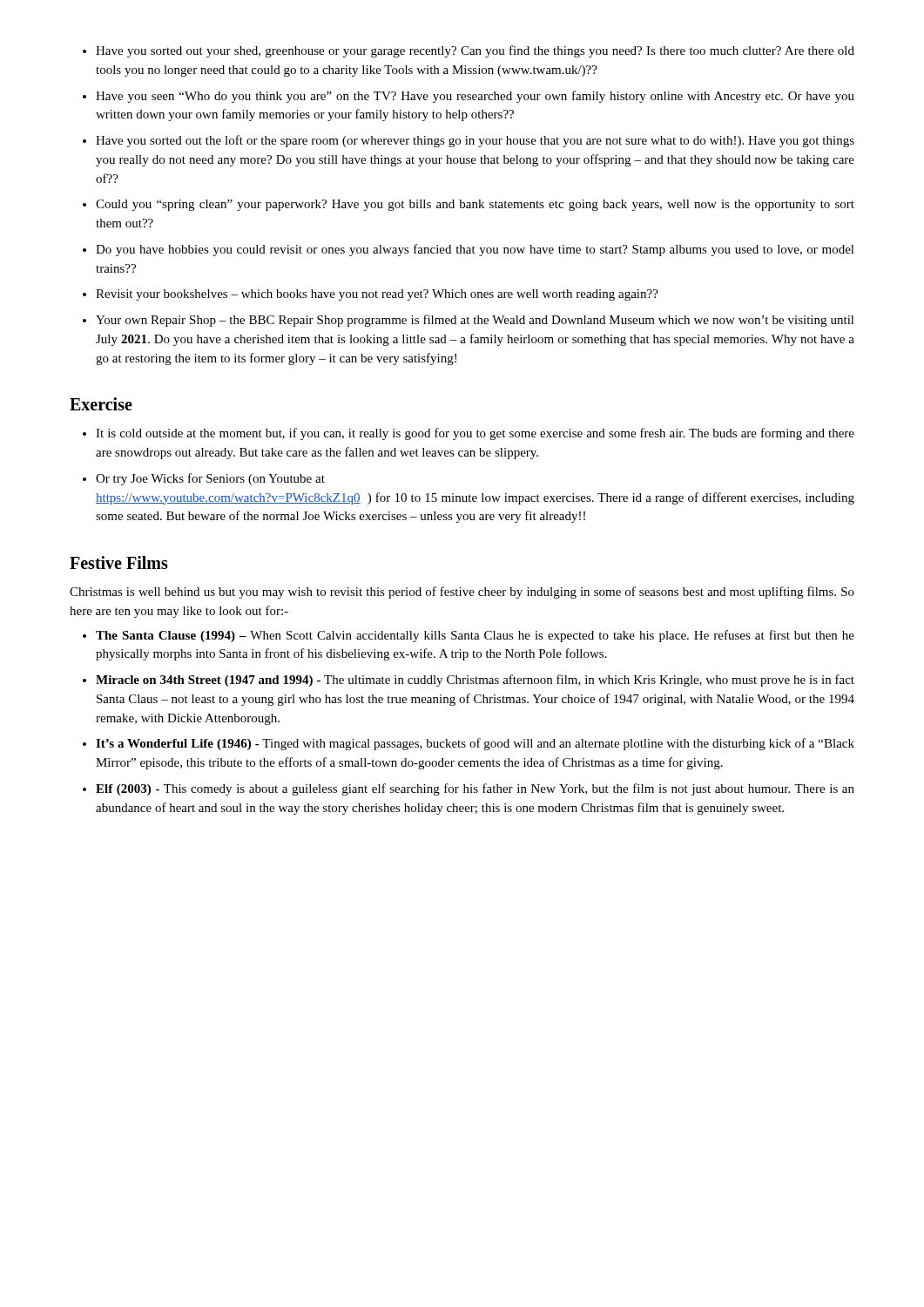Screen dimensions: 1307x924
Task: Point to the passage starting "Christmas is well"
Action: (x=462, y=601)
